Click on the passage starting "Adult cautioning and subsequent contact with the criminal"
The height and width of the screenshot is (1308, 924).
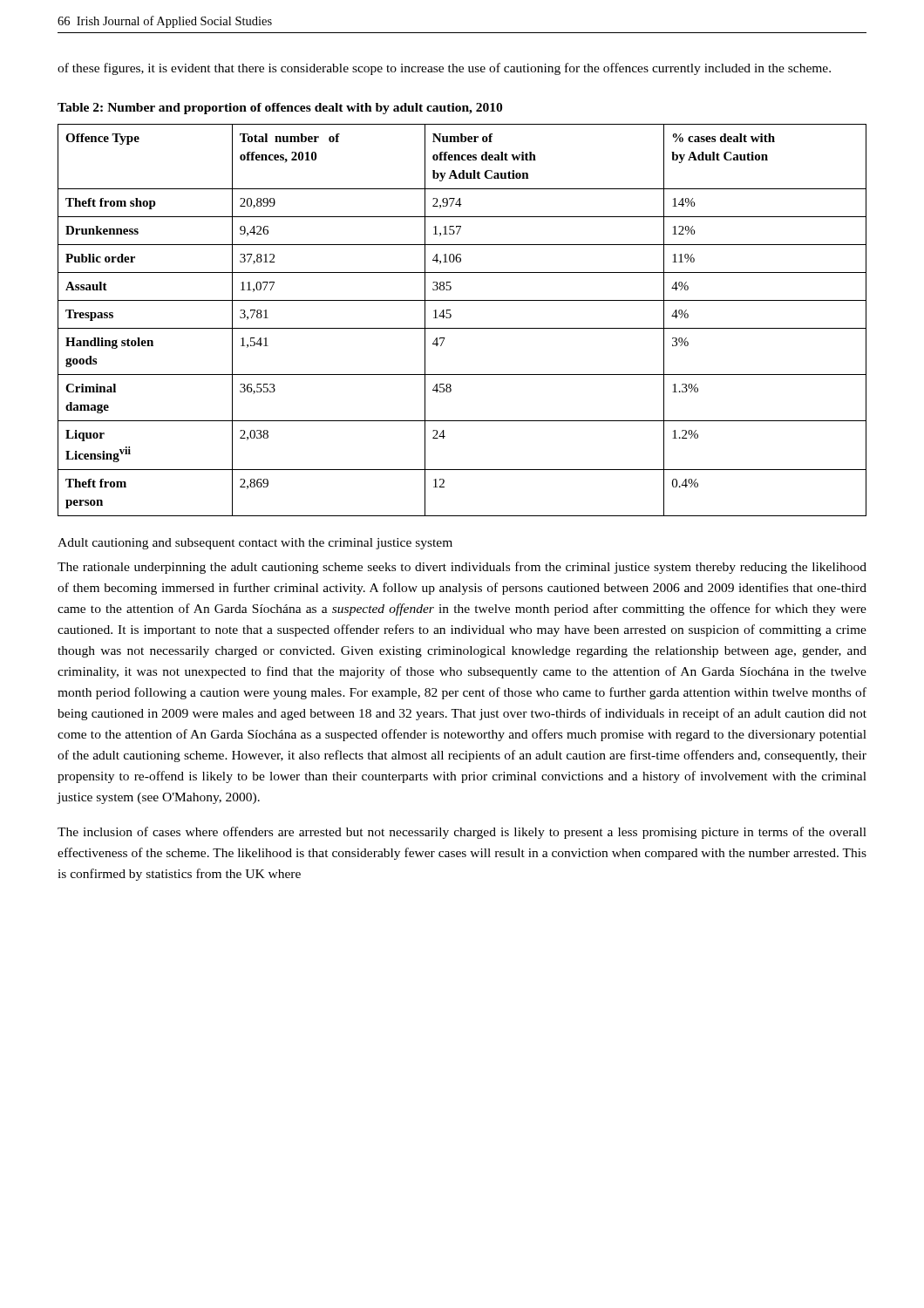(x=255, y=542)
